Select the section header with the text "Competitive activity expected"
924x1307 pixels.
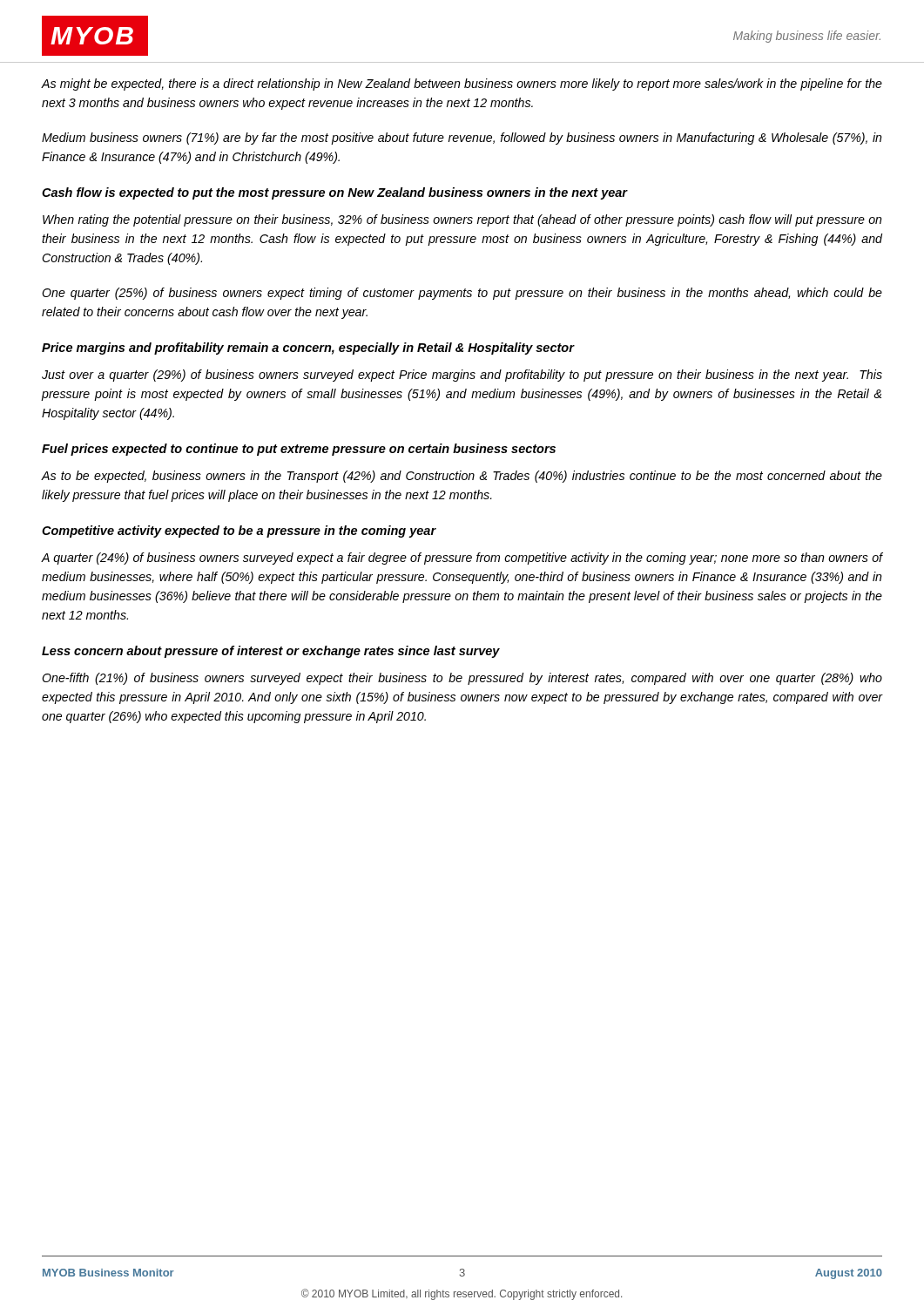(239, 532)
